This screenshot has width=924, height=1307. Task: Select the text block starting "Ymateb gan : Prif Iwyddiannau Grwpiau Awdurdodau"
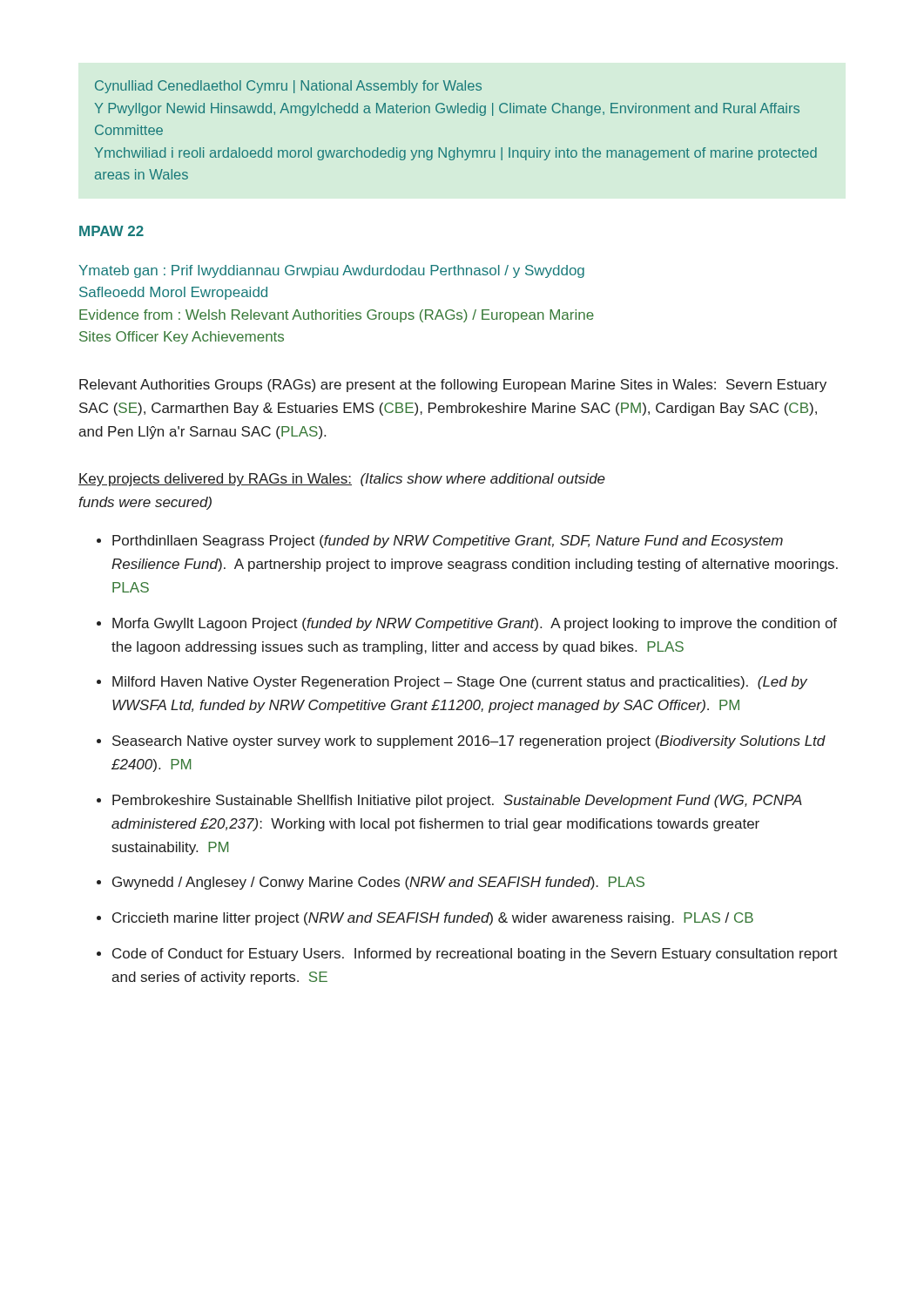(x=462, y=304)
